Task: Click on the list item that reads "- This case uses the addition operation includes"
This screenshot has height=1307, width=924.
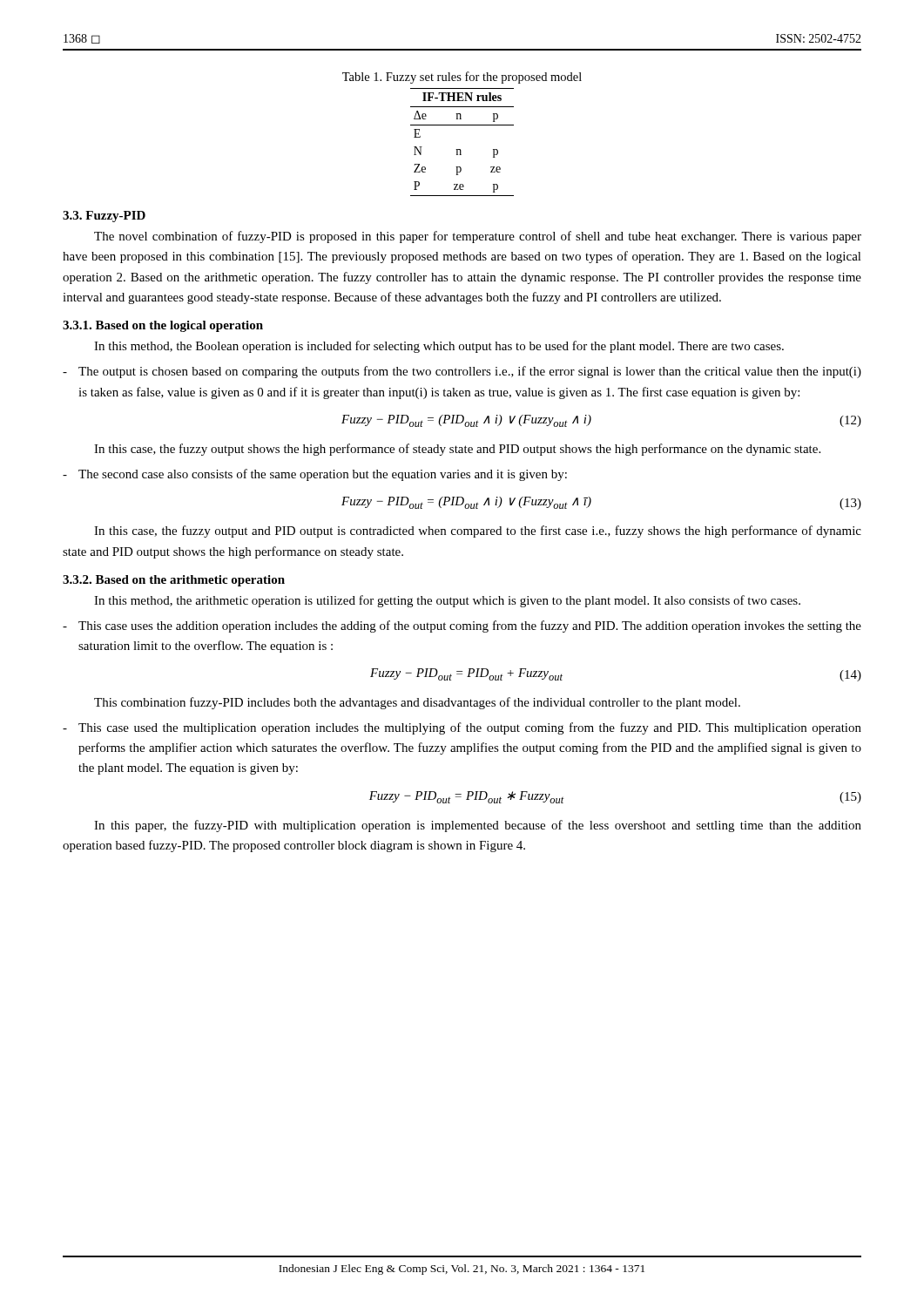Action: pyautogui.click(x=462, y=636)
